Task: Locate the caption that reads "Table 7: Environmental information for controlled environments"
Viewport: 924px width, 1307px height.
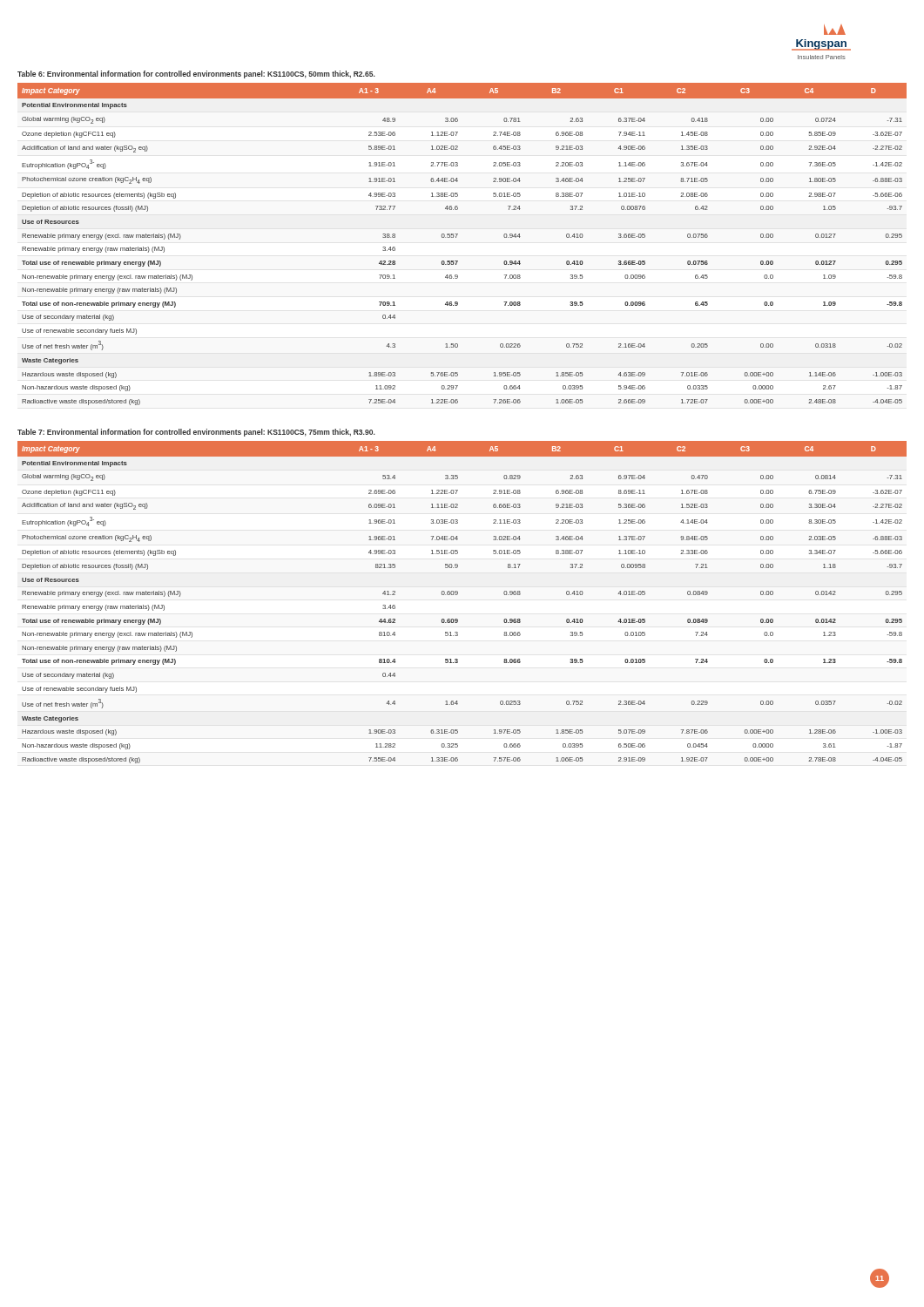Action: click(196, 432)
